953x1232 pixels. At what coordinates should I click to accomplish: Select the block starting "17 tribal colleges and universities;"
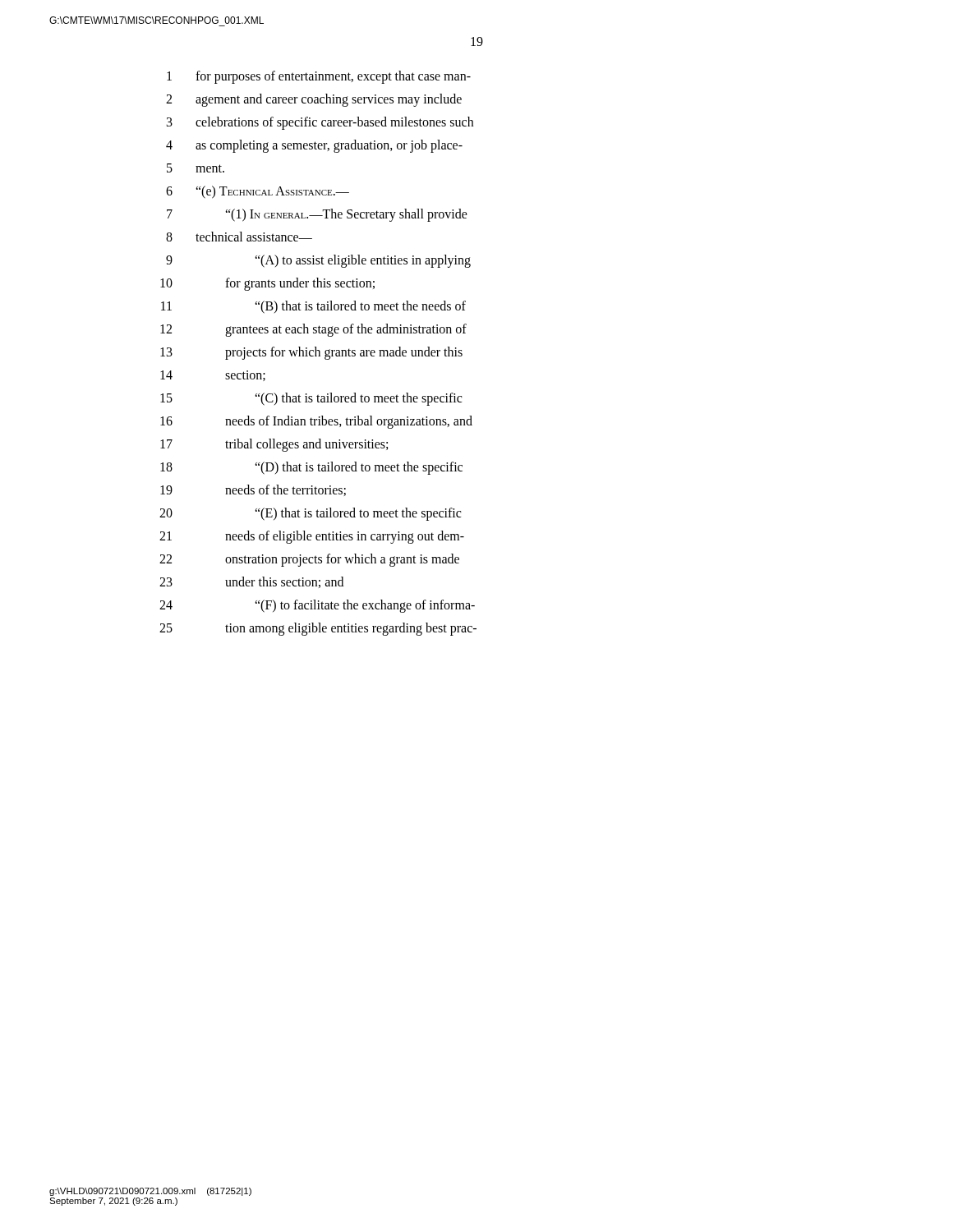274,445
